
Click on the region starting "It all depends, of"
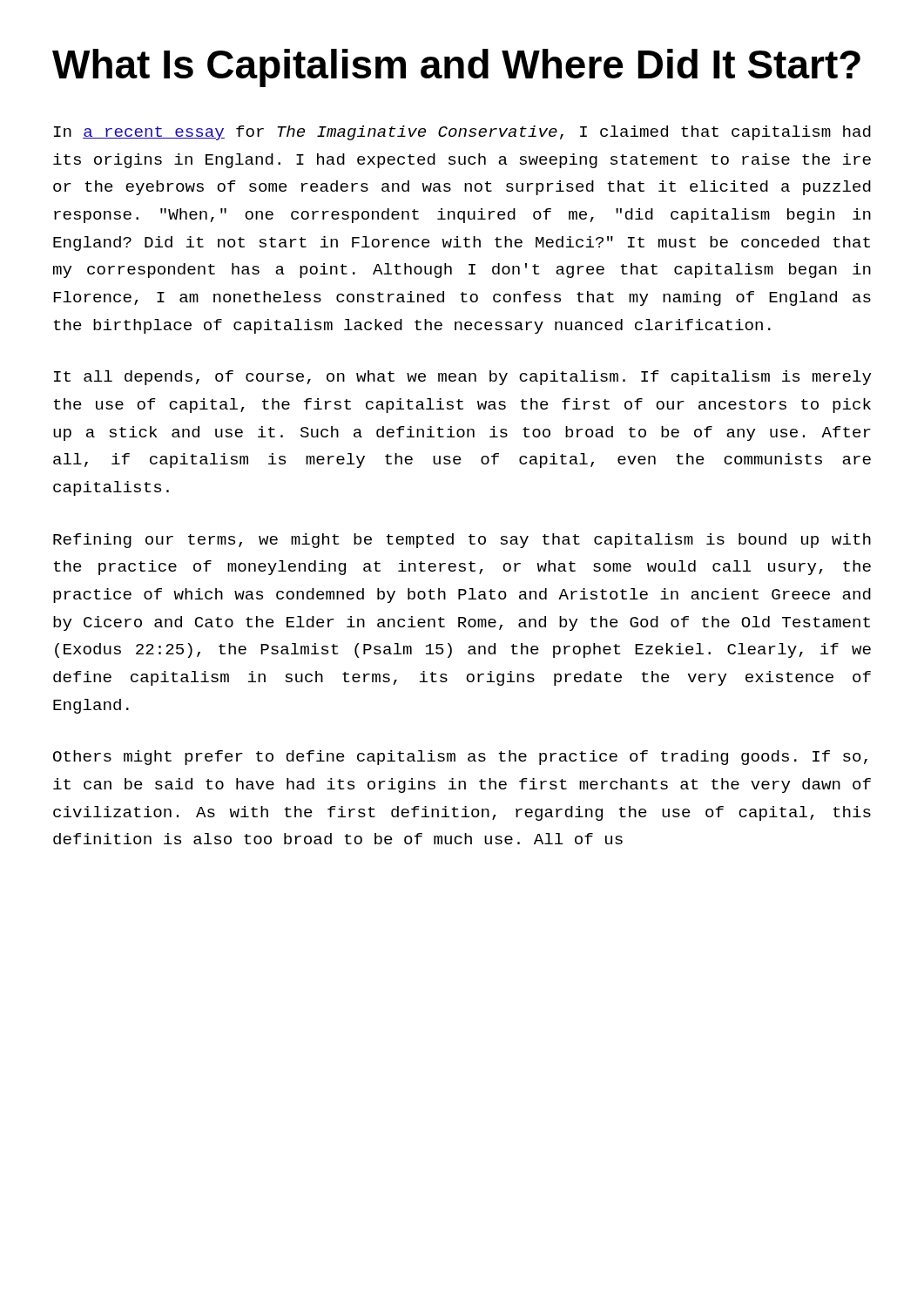tap(462, 433)
